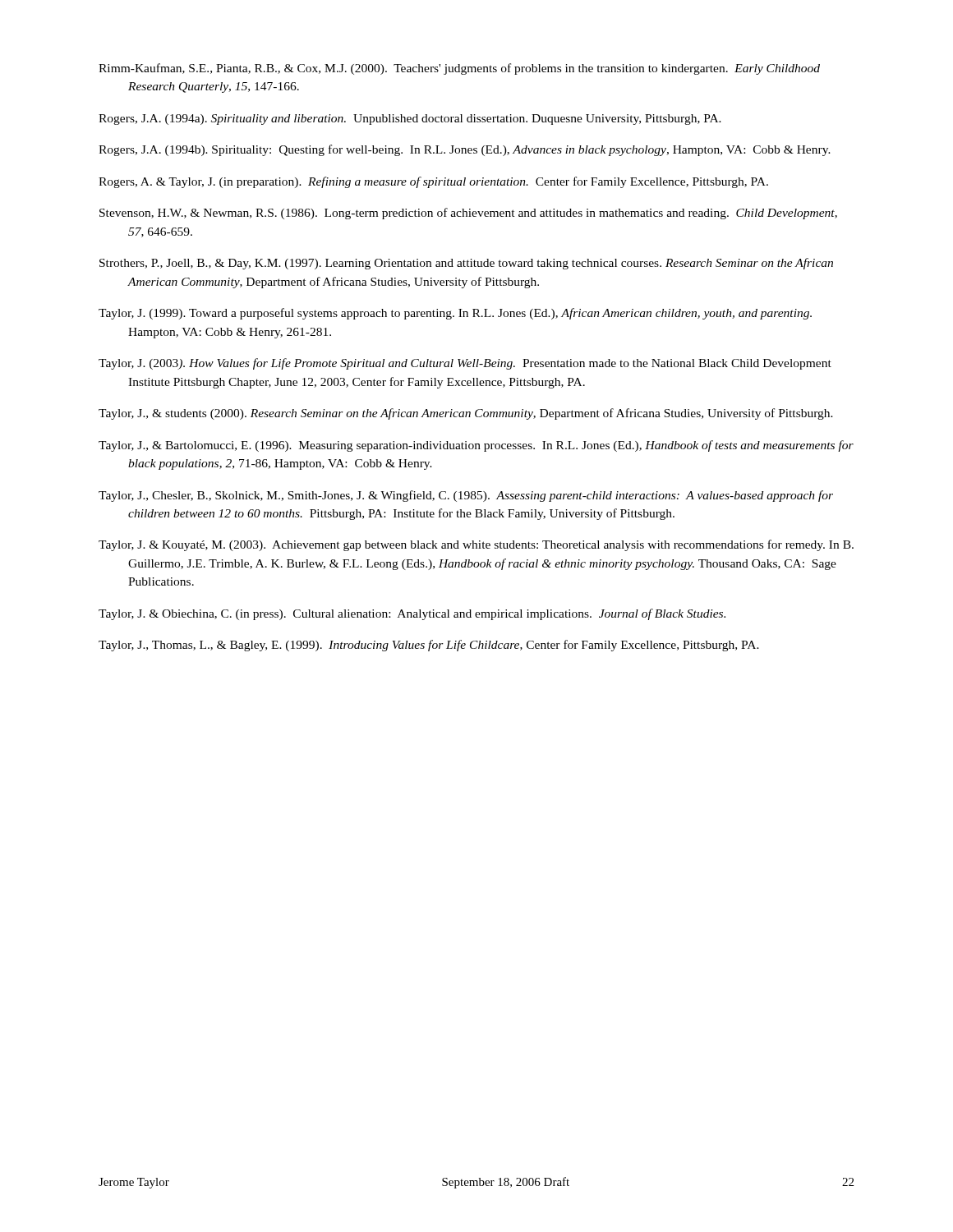Find the block on this page that starts "Taylor, J., & Bartolomucci, E. (1996)."
Viewport: 953px width, 1232px height.
coord(476,454)
